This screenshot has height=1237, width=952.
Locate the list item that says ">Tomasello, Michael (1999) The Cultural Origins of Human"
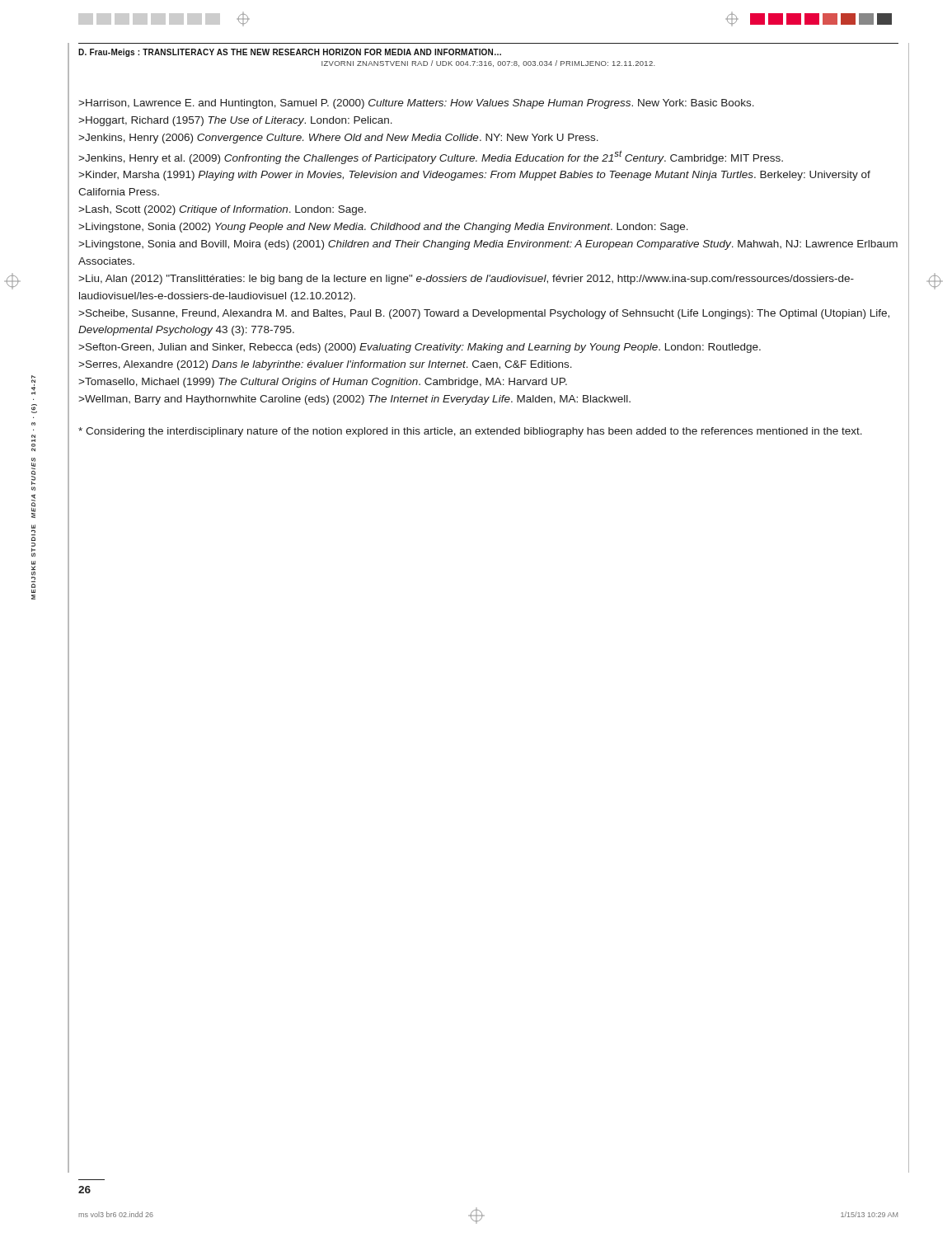323,382
